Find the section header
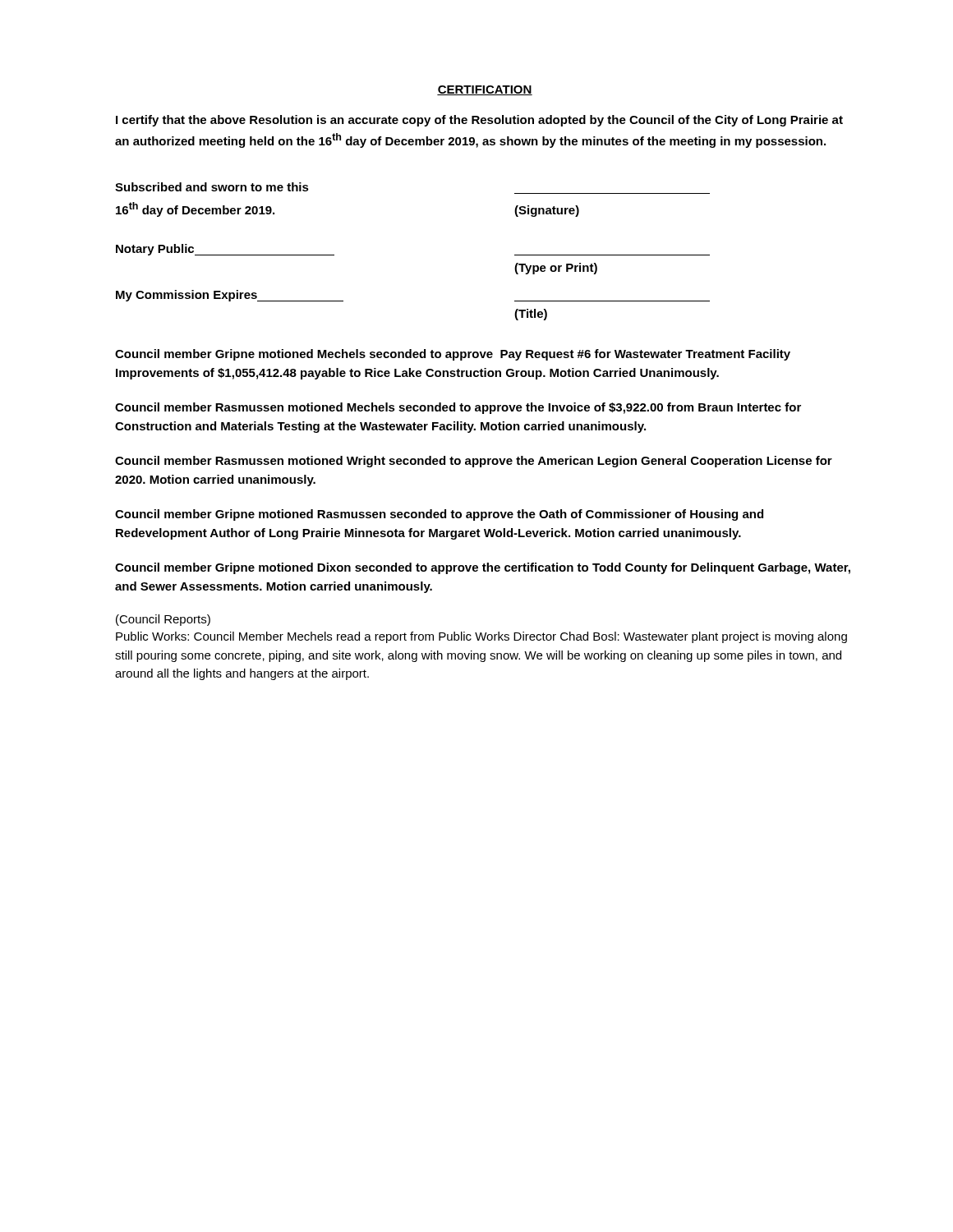The width and height of the screenshot is (953, 1232). [x=485, y=89]
